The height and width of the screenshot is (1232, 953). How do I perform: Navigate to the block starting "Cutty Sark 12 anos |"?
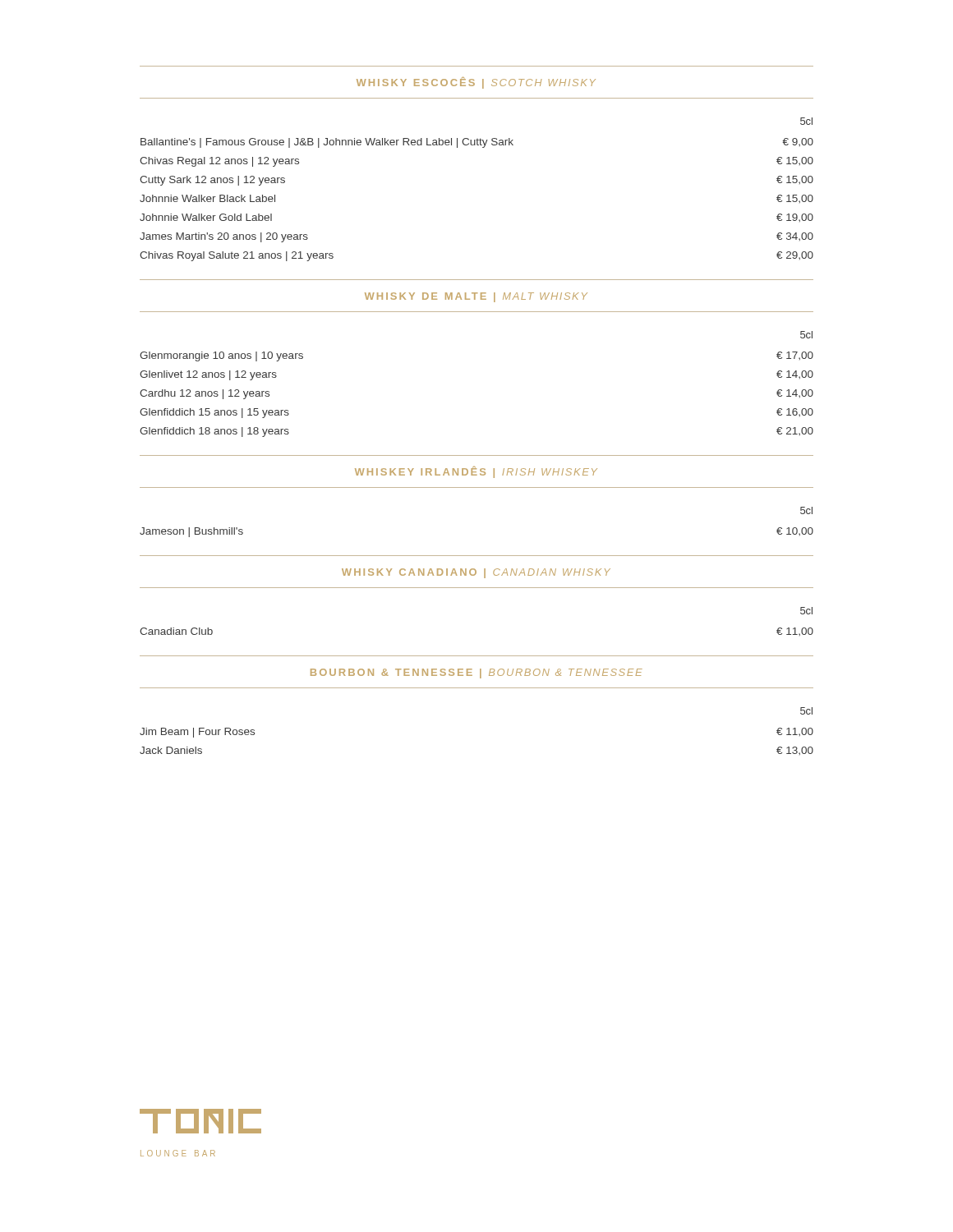213,180
